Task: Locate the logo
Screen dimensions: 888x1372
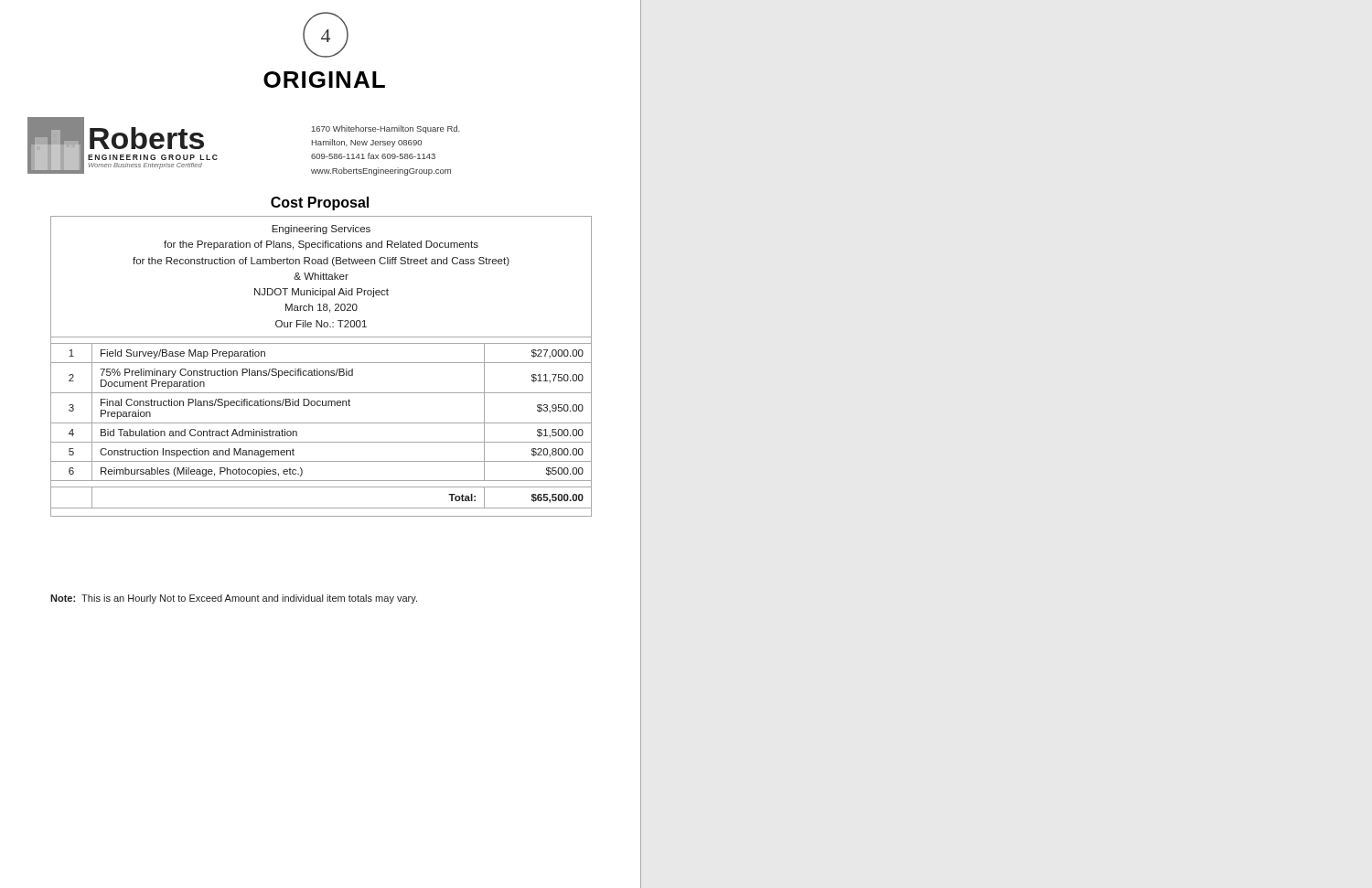Action: pyautogui.click(x=123, y=145)
